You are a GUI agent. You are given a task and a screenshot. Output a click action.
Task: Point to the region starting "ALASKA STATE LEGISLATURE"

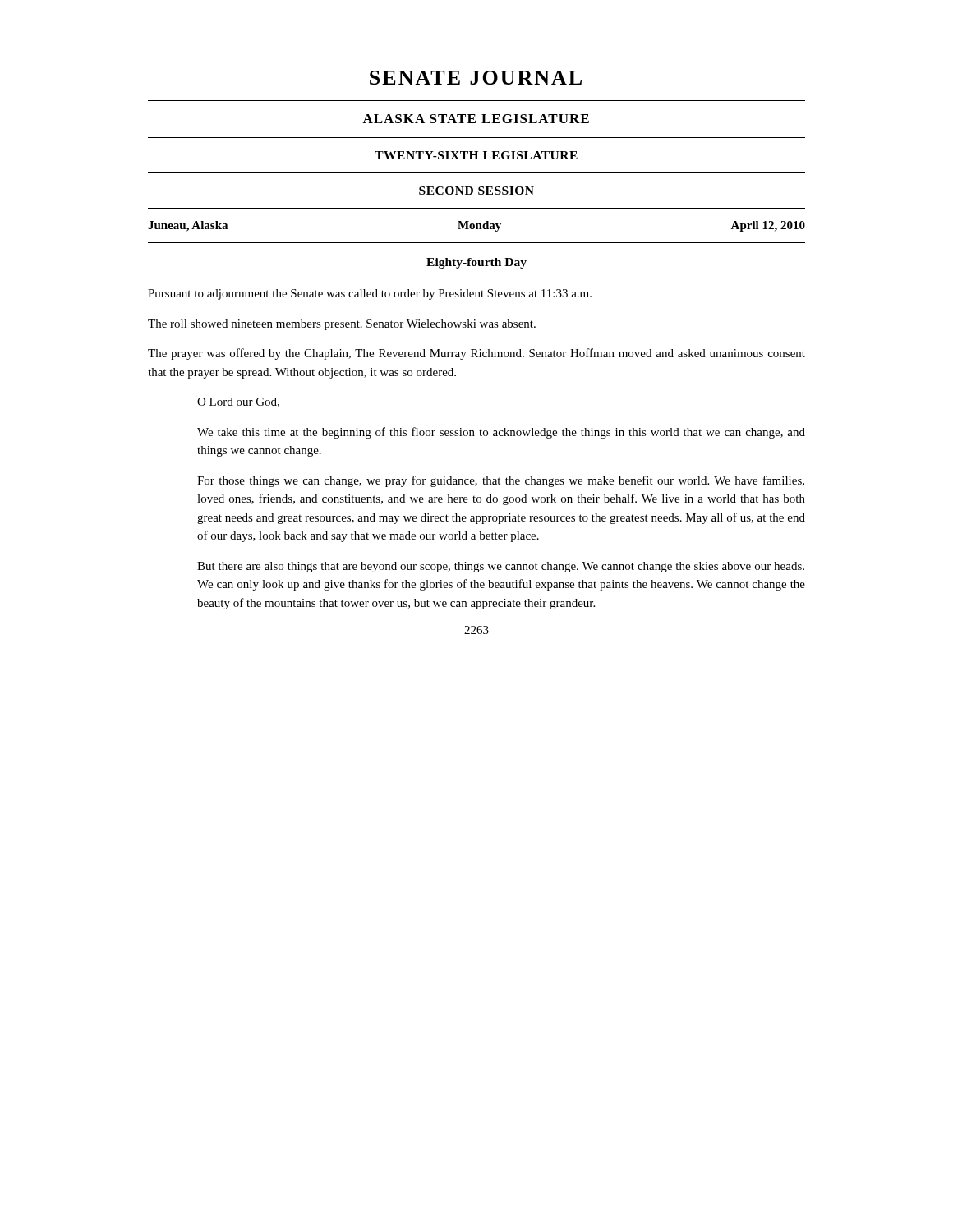tap(476, 119)
